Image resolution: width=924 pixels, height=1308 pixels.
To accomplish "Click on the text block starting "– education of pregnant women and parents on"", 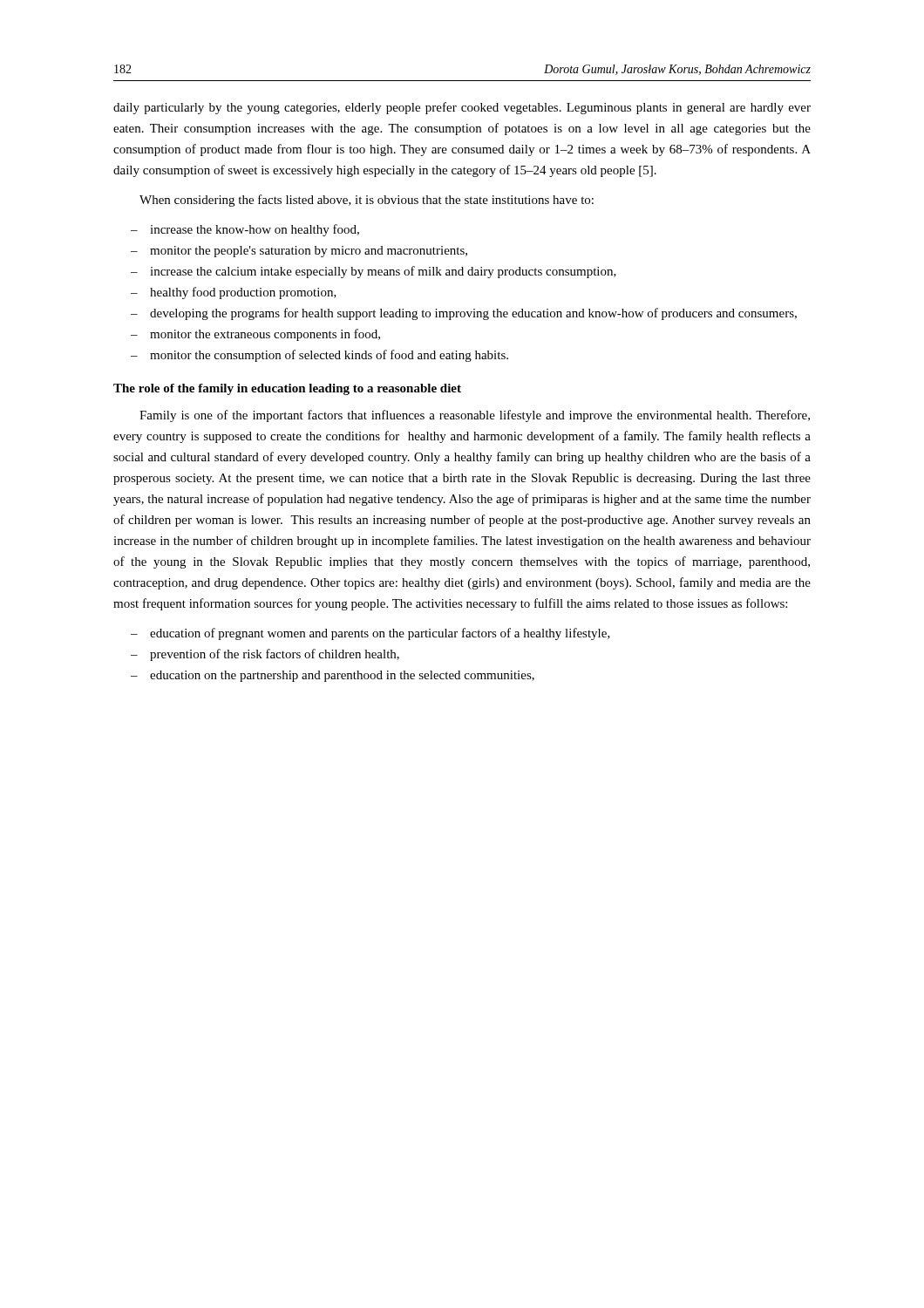I will (x=471, y=633).
